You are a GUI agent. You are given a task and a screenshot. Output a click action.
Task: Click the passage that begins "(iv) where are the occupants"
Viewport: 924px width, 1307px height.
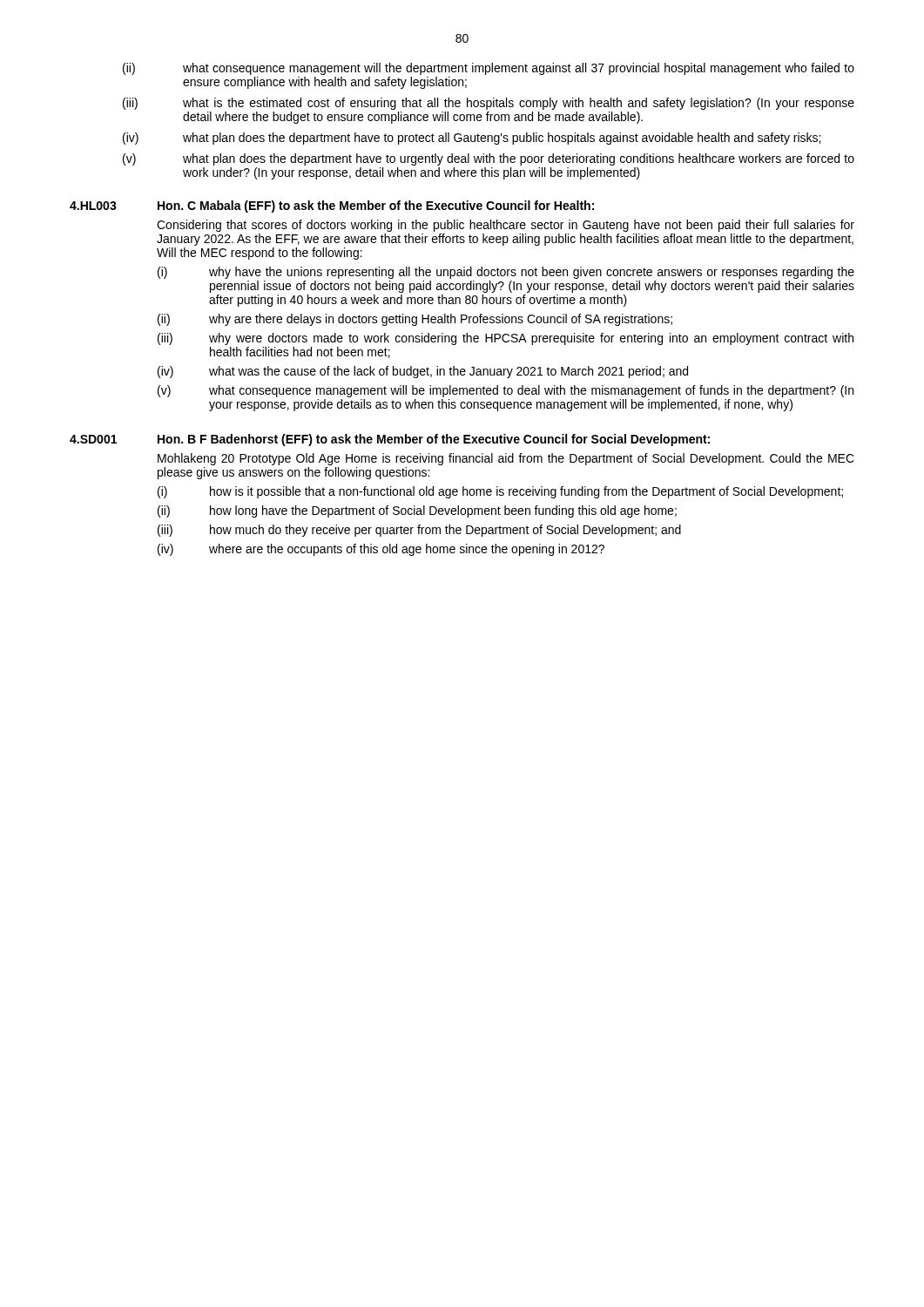(506, 549)
